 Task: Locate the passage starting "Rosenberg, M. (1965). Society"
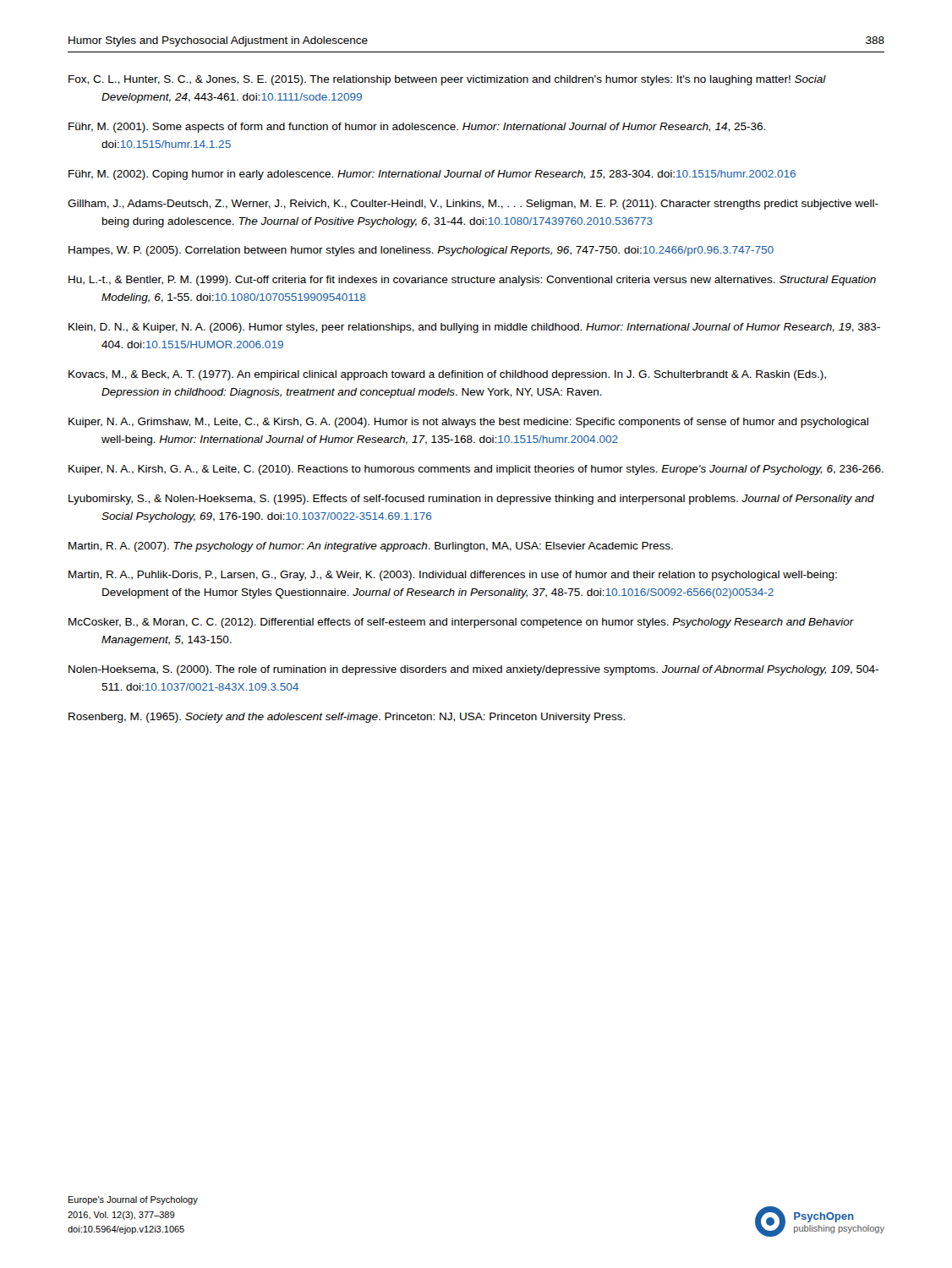point(347,716)
